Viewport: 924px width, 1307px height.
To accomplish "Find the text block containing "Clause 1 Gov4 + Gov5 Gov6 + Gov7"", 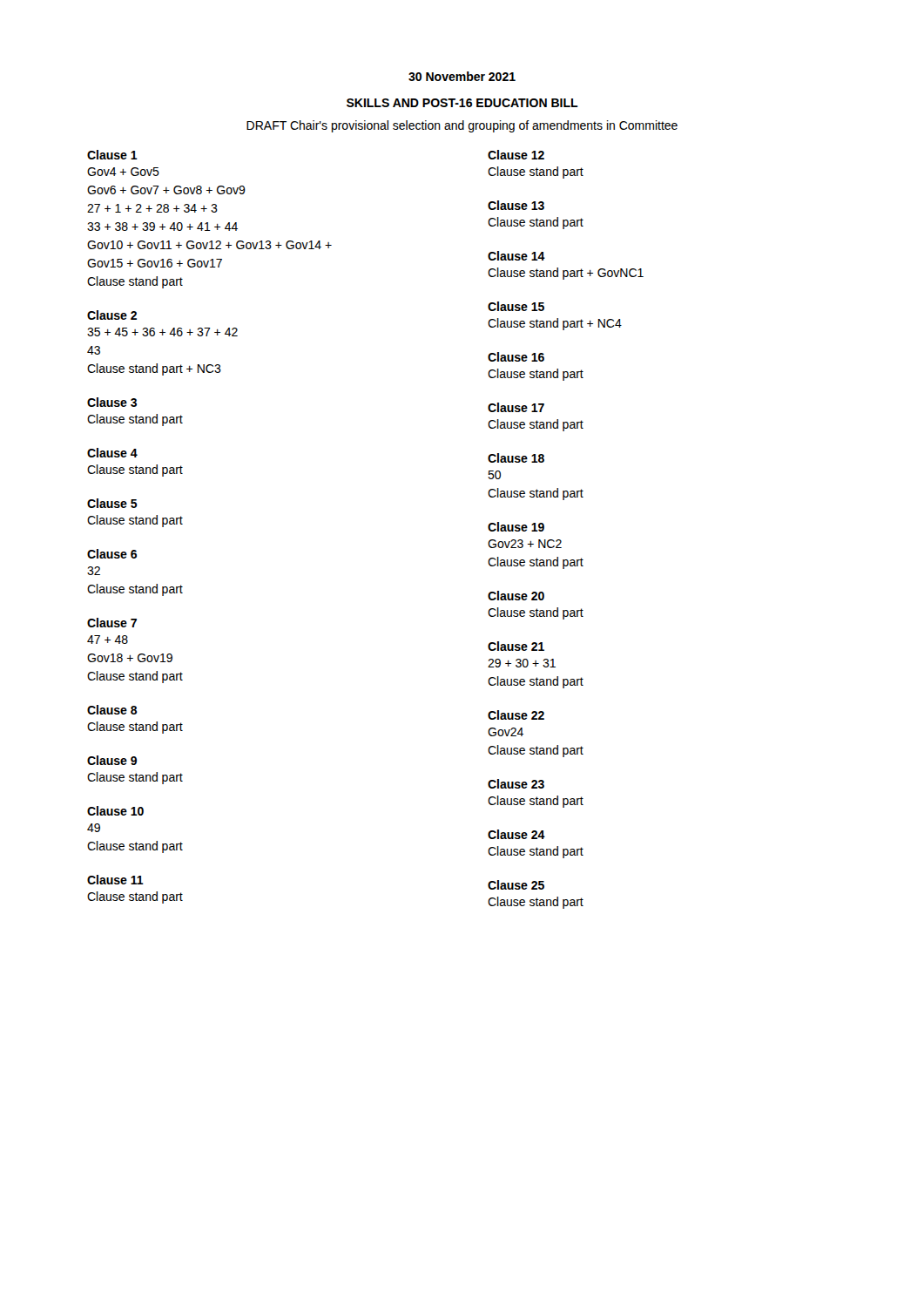I will [x=112, y=155].
